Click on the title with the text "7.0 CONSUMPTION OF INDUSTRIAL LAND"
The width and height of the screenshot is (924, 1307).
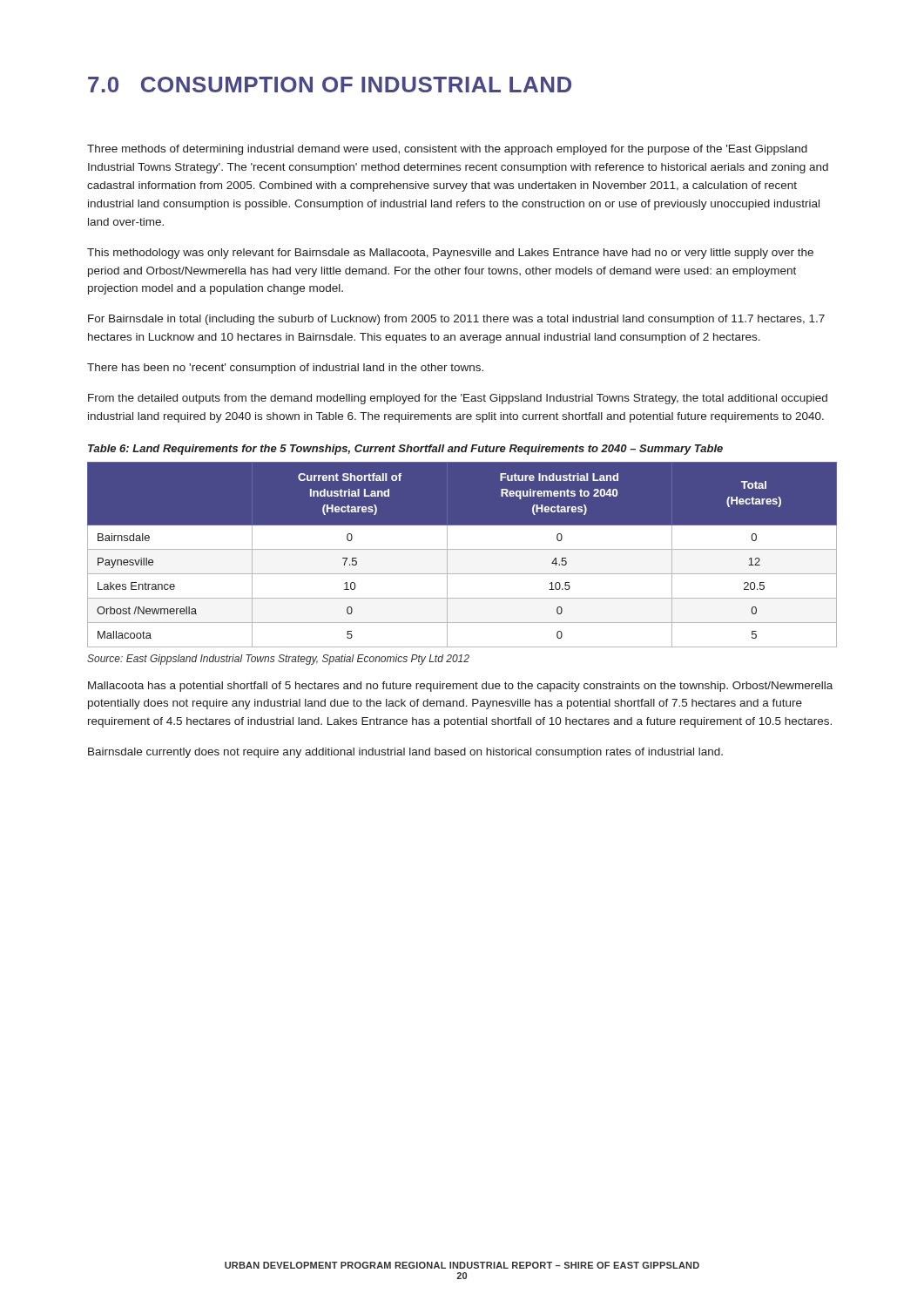coord(330,85)
